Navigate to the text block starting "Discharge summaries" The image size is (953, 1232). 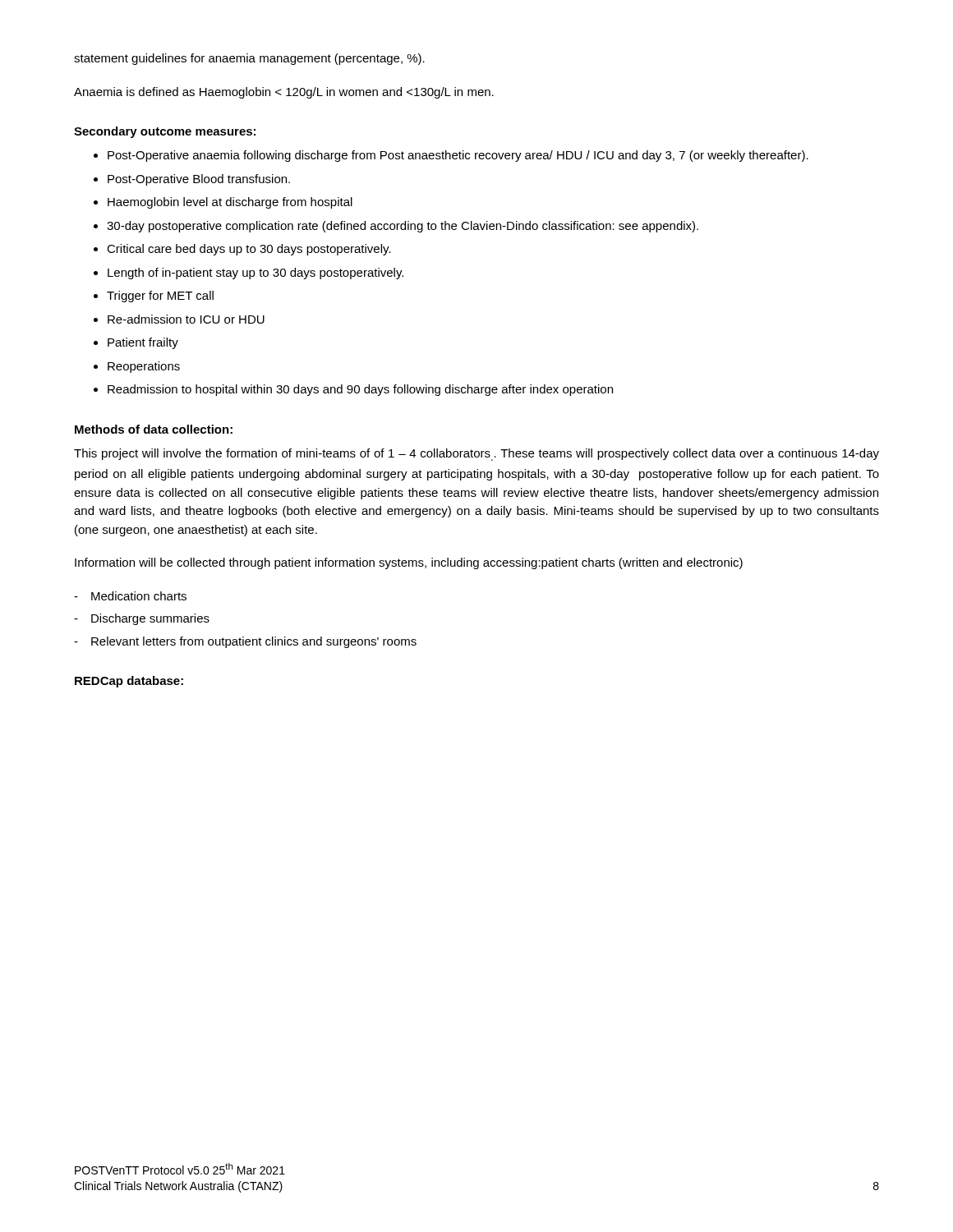click(150, 618)
